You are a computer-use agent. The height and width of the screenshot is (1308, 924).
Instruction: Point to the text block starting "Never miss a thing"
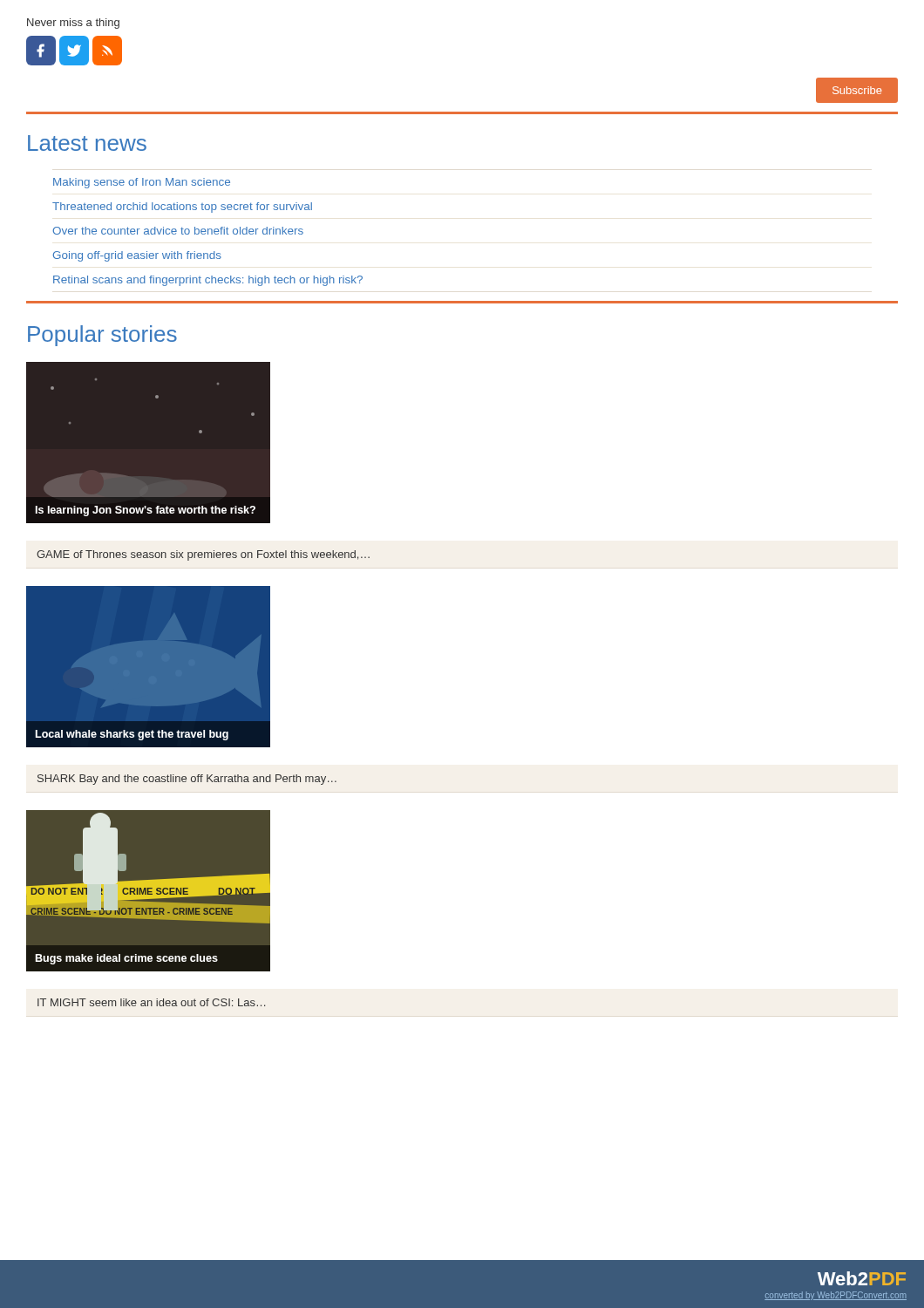pyautogui.click(x=73, y=22)
